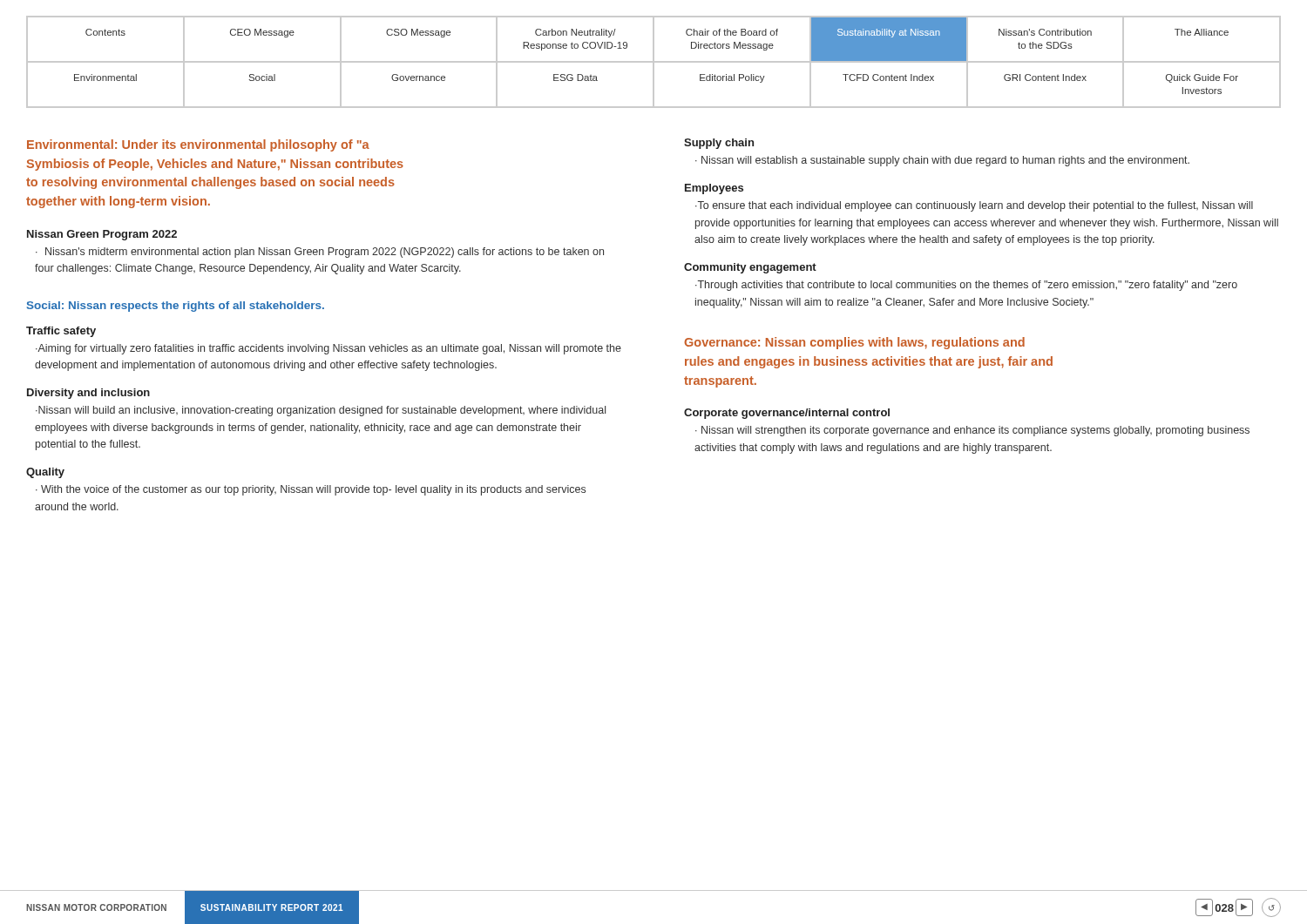
Task: Find the text starting "· Nissan will strengthen its corporate"
Action: click(972, 439)
